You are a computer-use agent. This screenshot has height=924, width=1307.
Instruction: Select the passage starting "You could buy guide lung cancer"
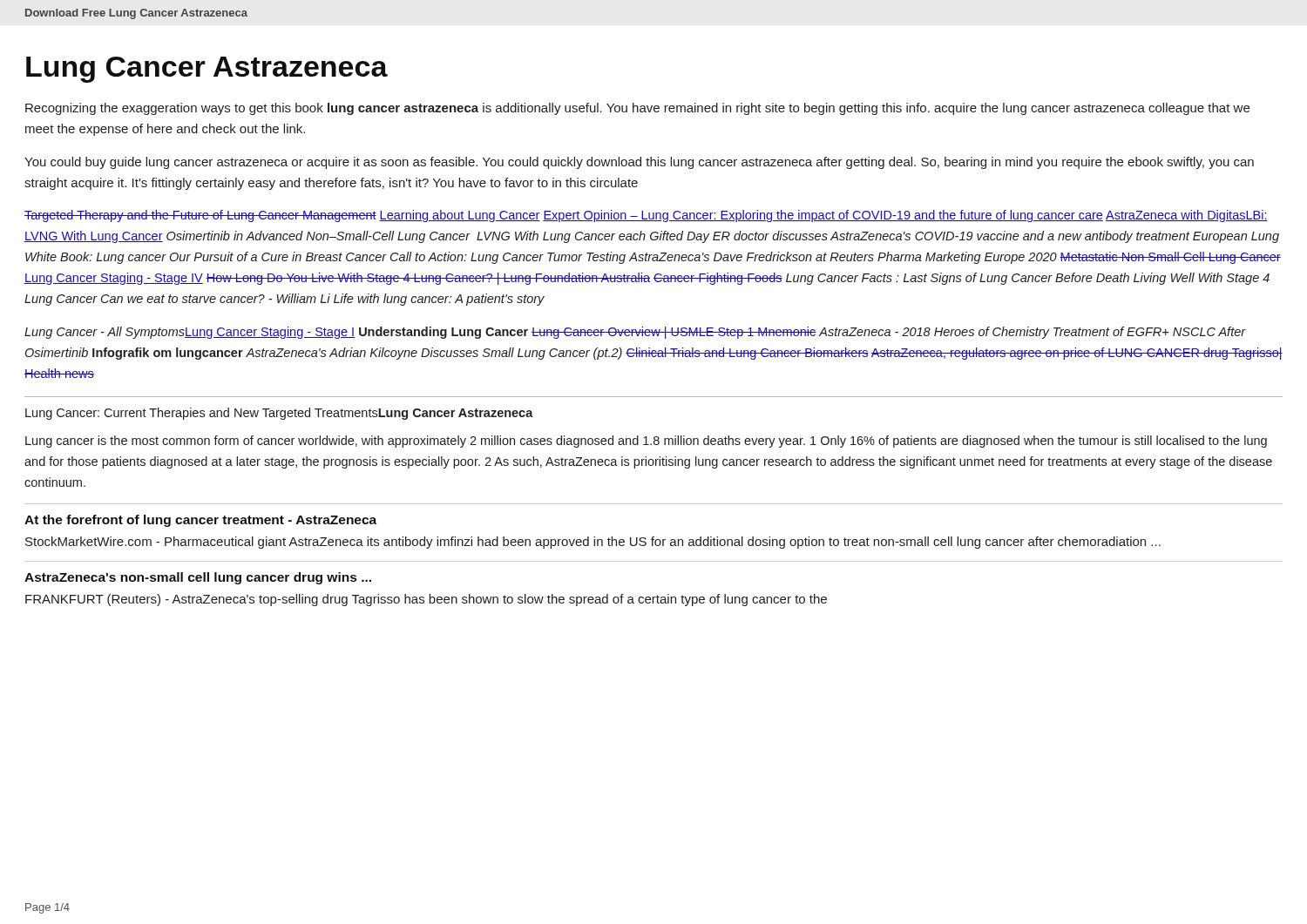[639, 172]
